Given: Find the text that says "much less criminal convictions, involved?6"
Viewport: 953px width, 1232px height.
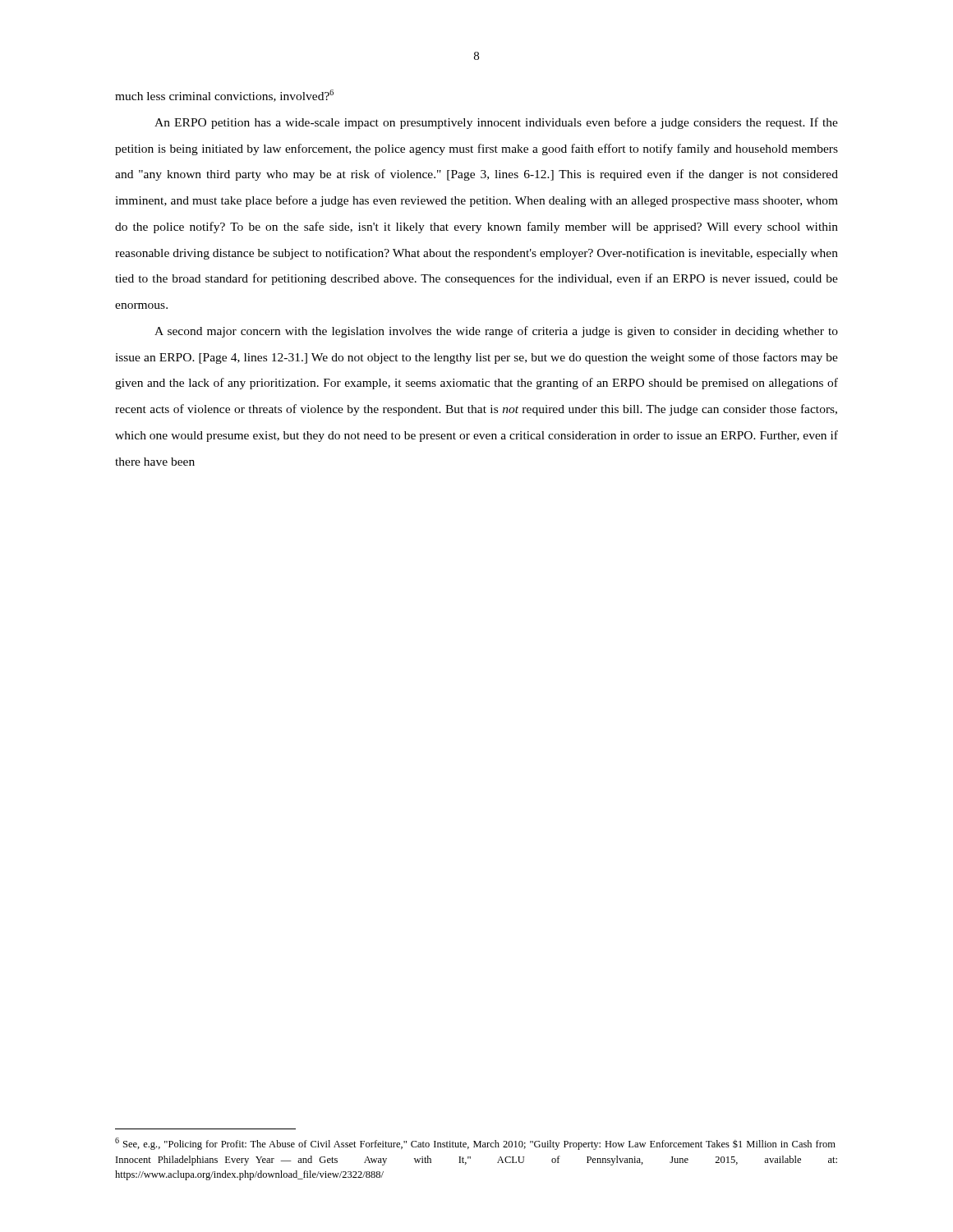Looking at the screenshot, I should (x=224, y=95).
